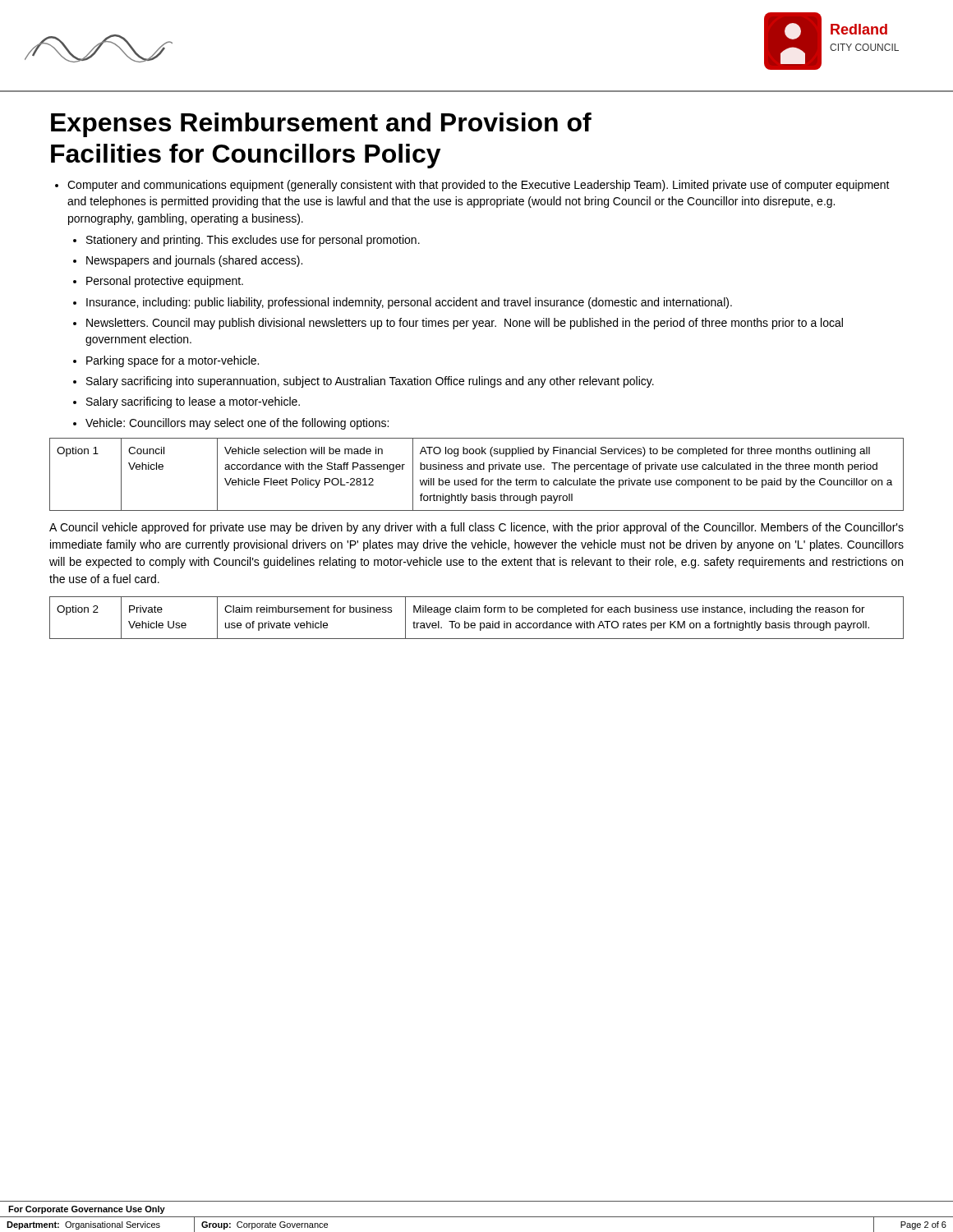This screenshot has height=1232, width=953.
Task: Where does it say "Personal protective equipment."?
Action: click(165, 281)
